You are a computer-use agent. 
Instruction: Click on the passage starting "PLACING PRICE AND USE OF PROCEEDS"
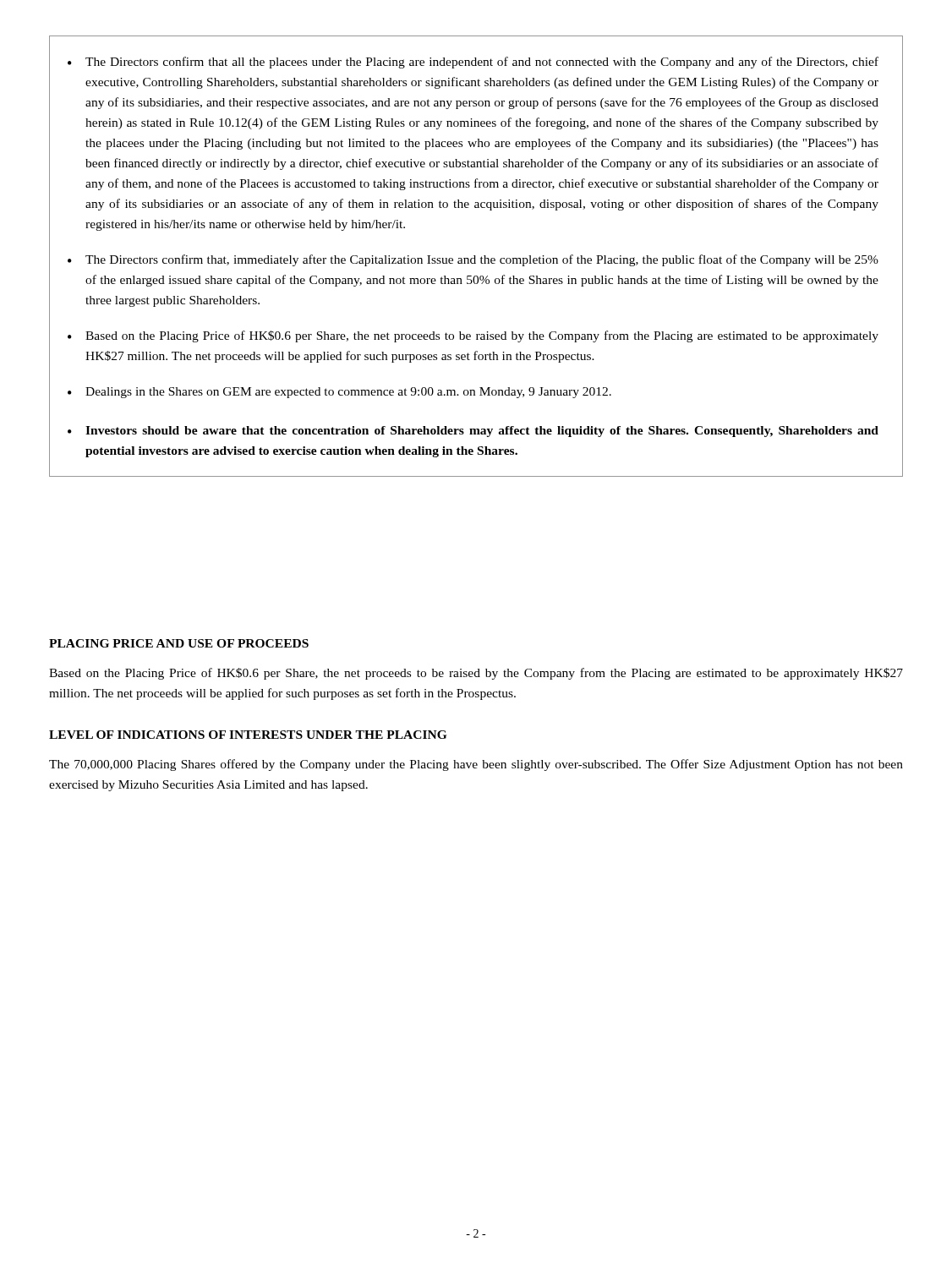click(x=179, y=643)
